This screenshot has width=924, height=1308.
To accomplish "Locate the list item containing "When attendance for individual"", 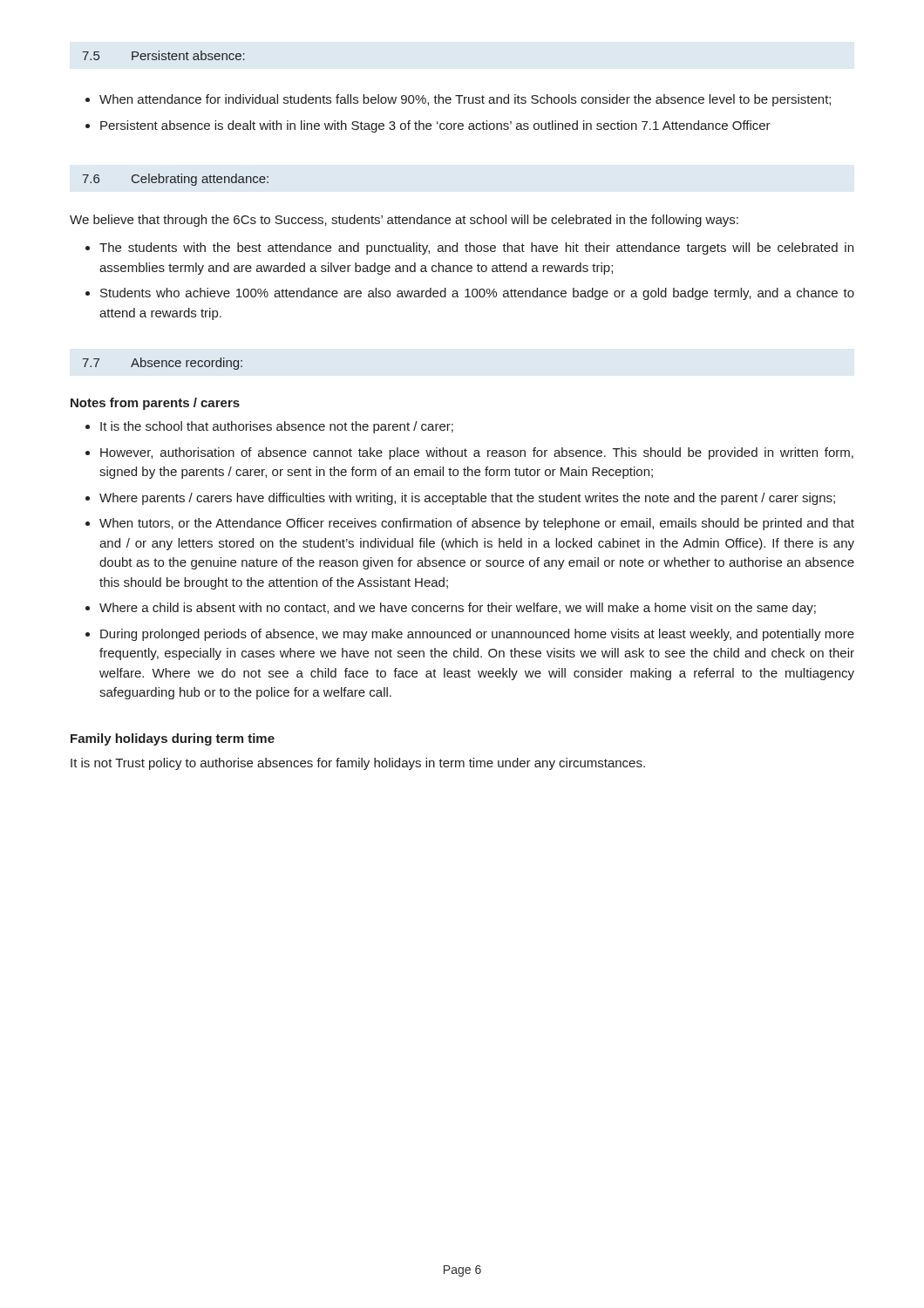I will (x=466, y=99).
